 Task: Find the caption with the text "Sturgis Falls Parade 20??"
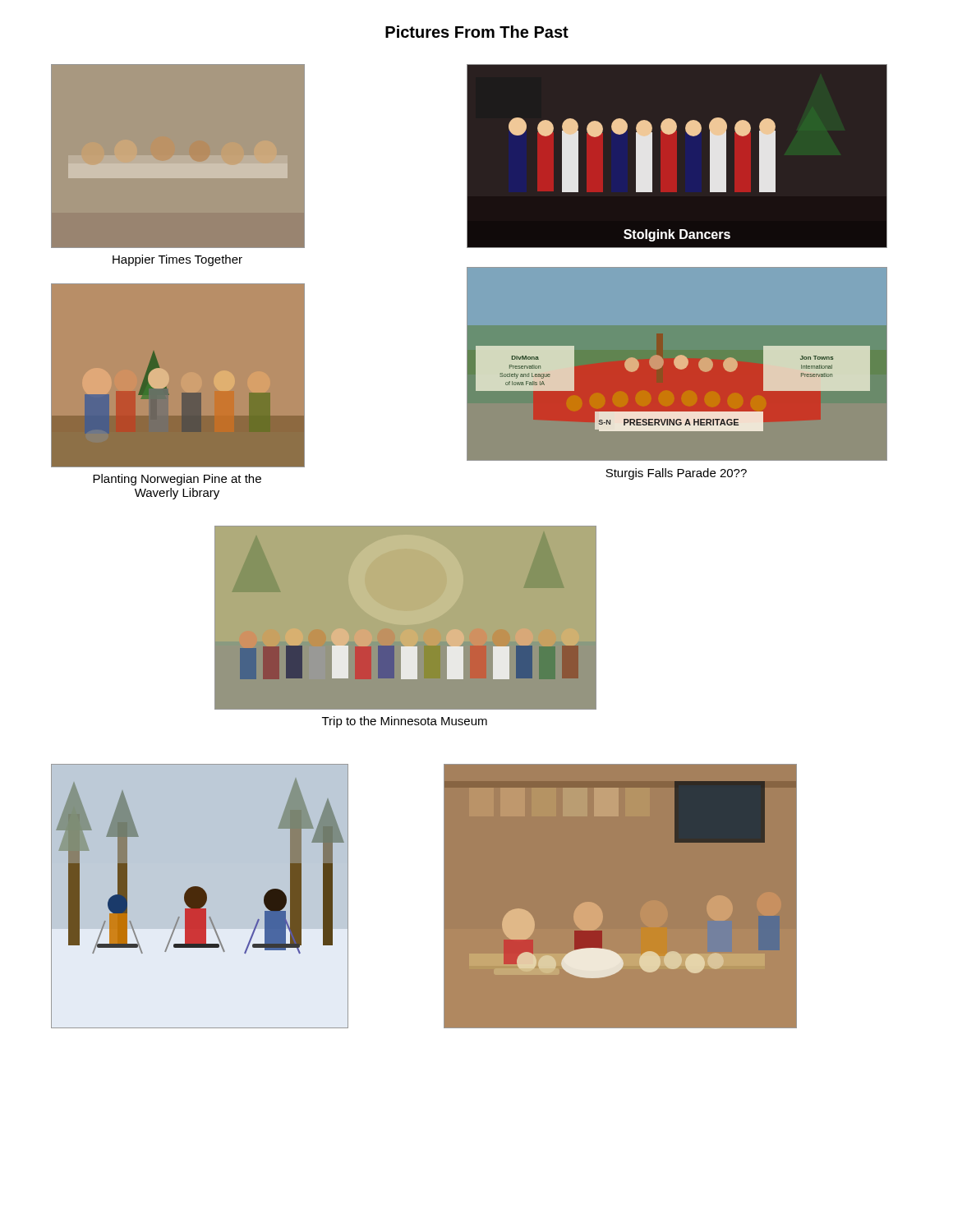point(676,473)
